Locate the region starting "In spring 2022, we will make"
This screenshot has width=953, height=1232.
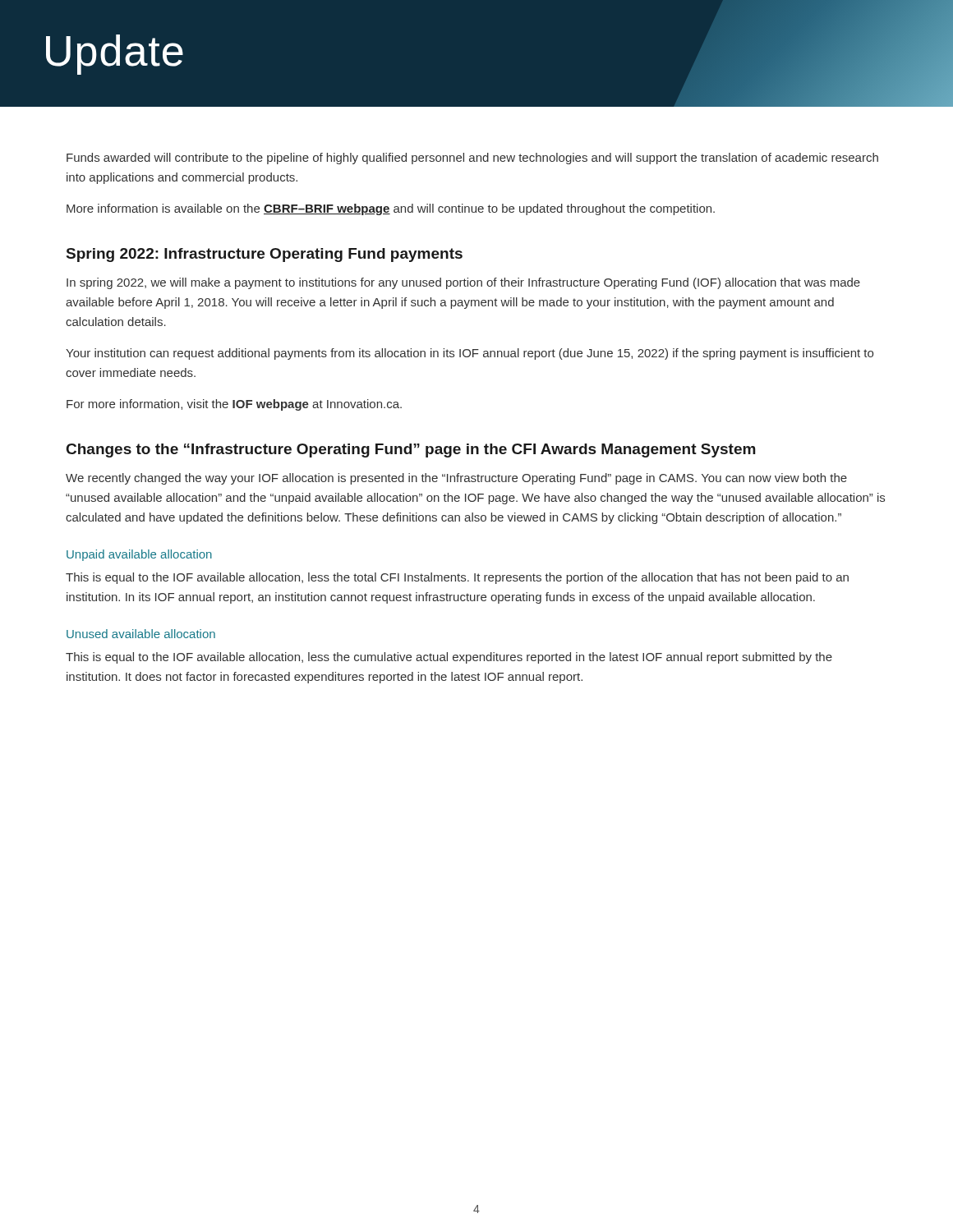coord(463,302)
